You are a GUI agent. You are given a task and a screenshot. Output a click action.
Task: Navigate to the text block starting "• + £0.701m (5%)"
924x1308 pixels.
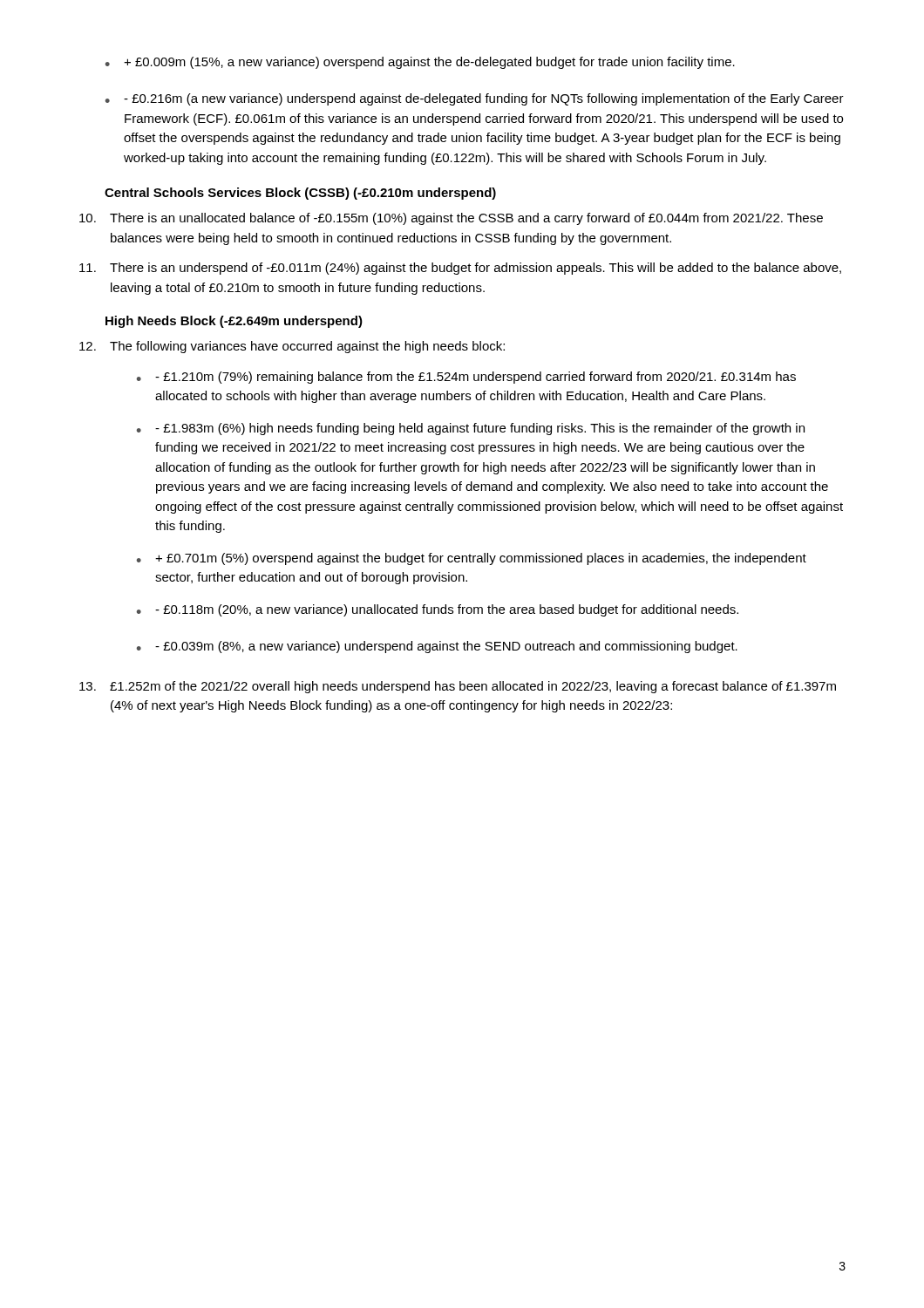491,568
